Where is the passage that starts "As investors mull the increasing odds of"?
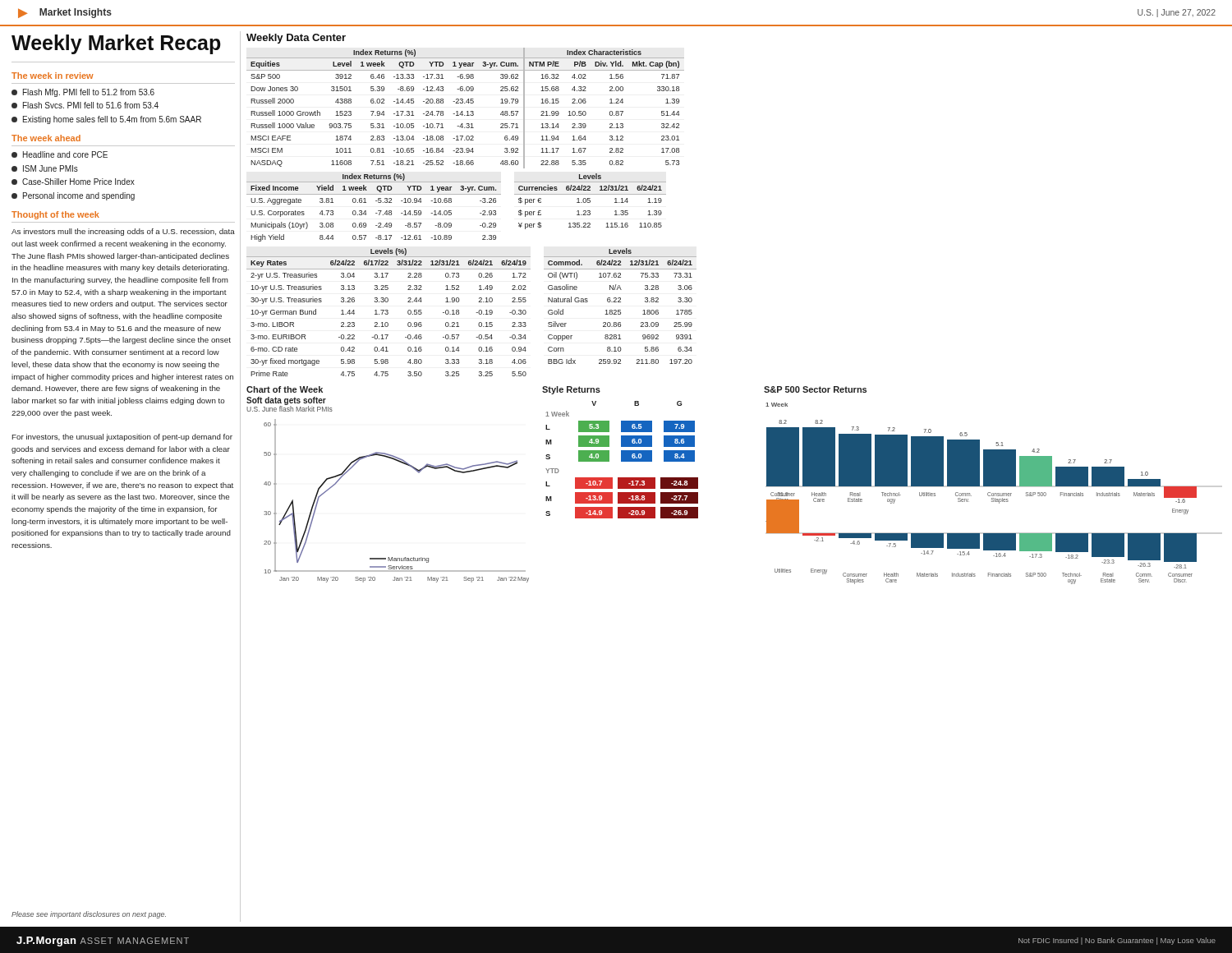Viewport: 1232px width, 953px height. tap(123, 388)
